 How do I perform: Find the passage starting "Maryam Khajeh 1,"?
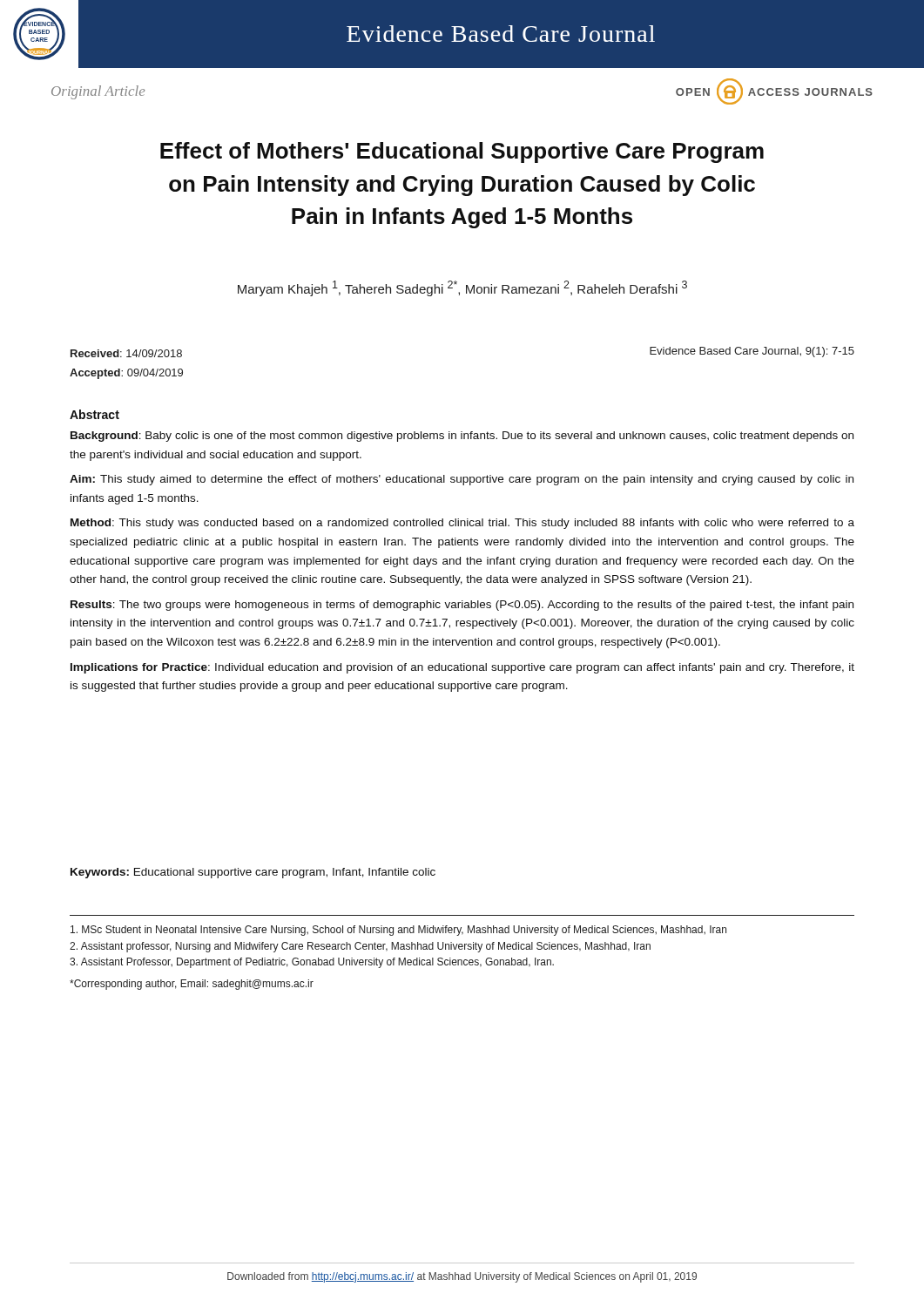click(462, 288)
